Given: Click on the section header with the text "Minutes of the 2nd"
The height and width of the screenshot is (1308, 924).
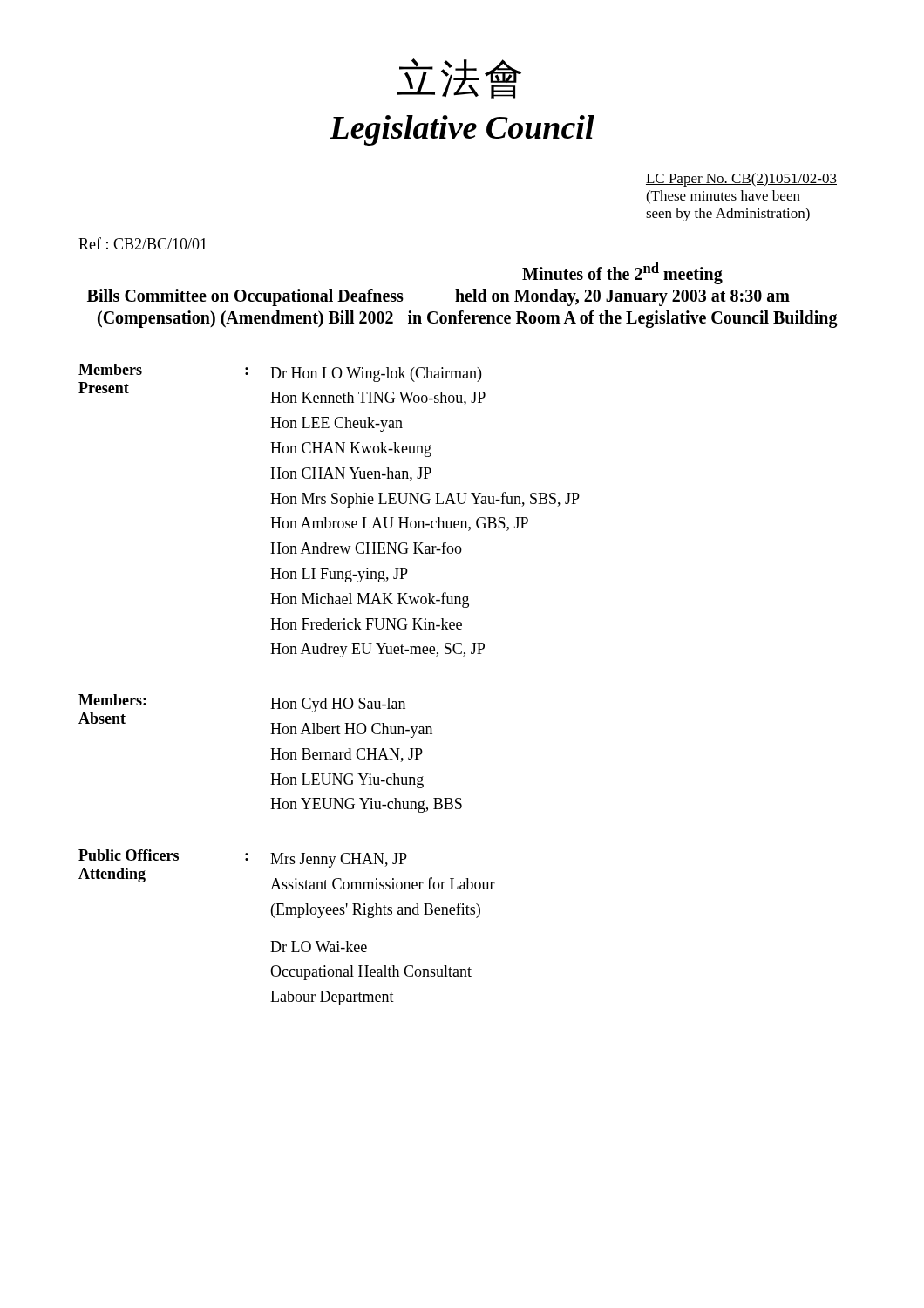Looking at the screenshot, I should pyautogui.click(x=622, y=294).
